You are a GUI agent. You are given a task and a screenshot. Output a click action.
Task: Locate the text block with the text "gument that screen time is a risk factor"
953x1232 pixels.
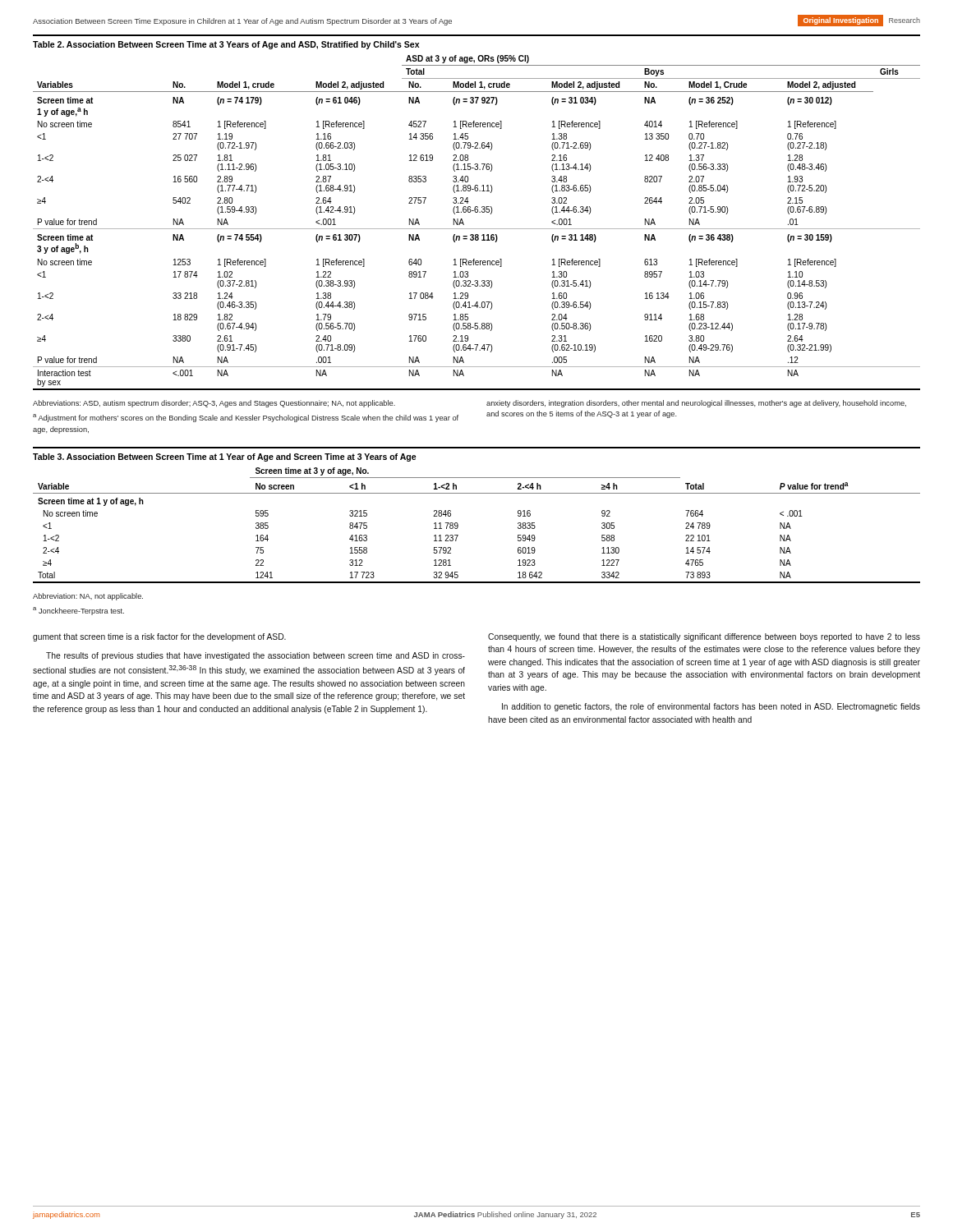[x=249, y=673]
